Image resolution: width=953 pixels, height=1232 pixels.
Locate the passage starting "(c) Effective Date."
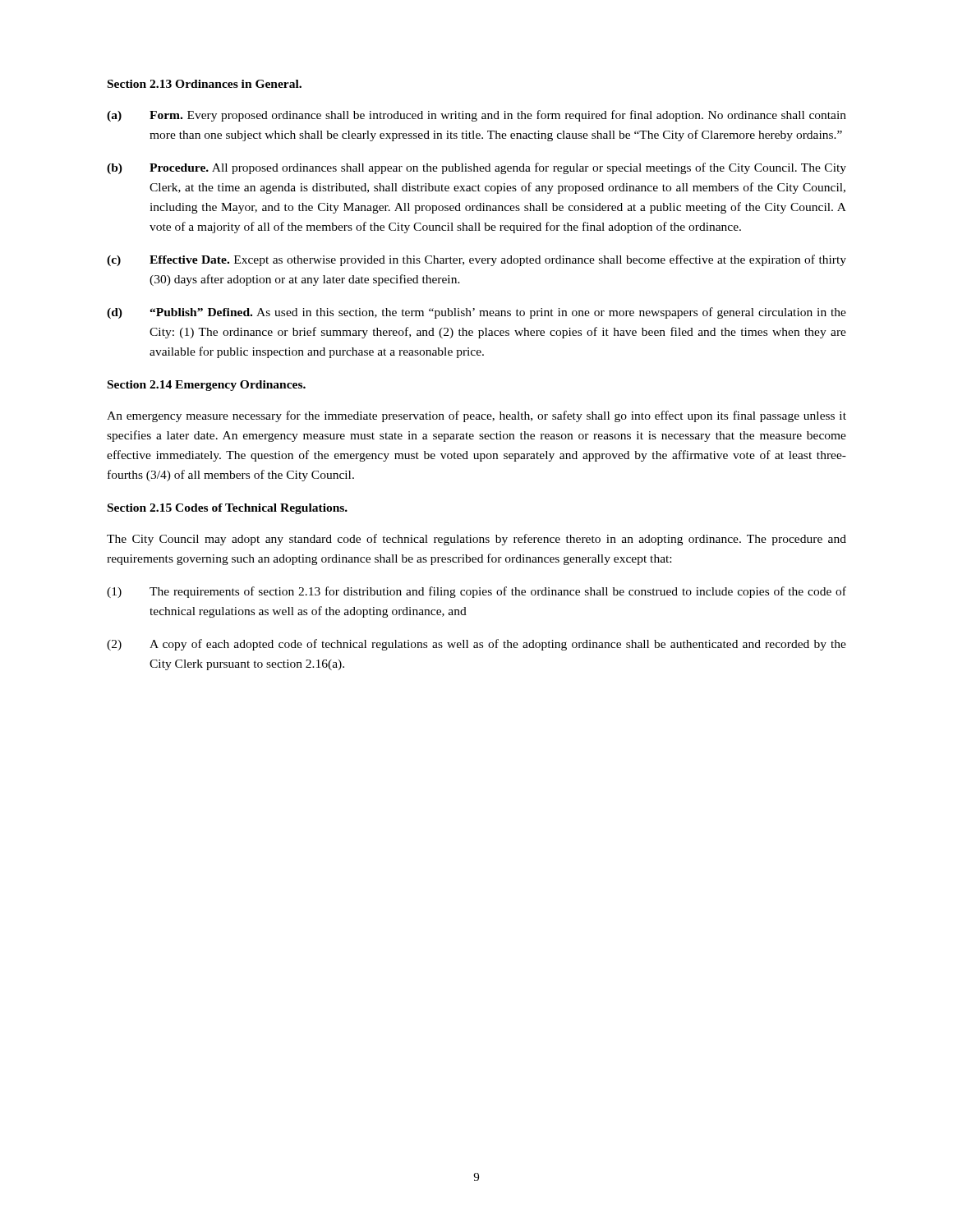pos(476,270)
